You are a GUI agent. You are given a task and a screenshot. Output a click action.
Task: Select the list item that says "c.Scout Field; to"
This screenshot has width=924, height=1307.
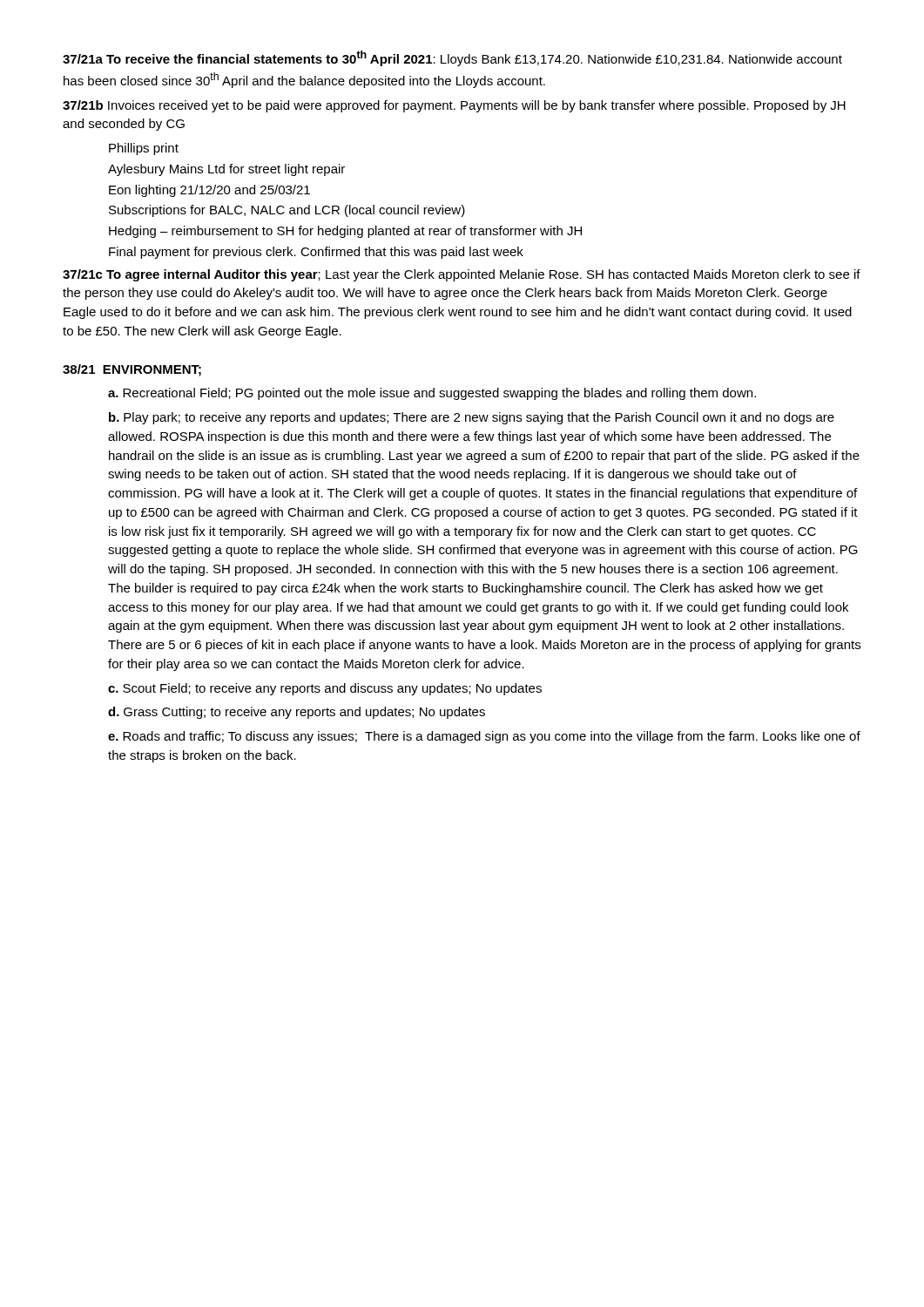coord(325,687)
